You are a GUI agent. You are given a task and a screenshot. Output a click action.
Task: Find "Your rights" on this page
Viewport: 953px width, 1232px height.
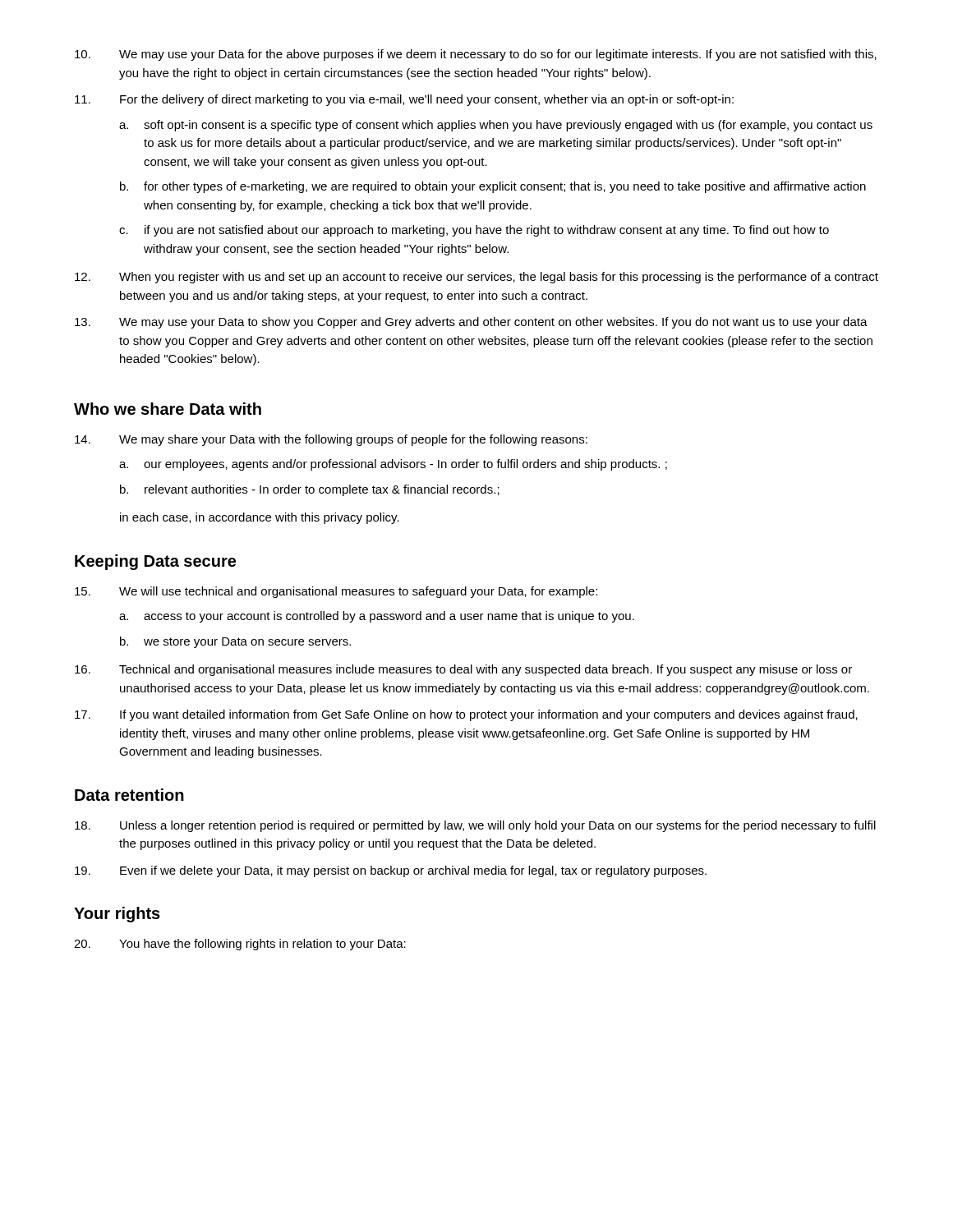click(x=117, y=913)
